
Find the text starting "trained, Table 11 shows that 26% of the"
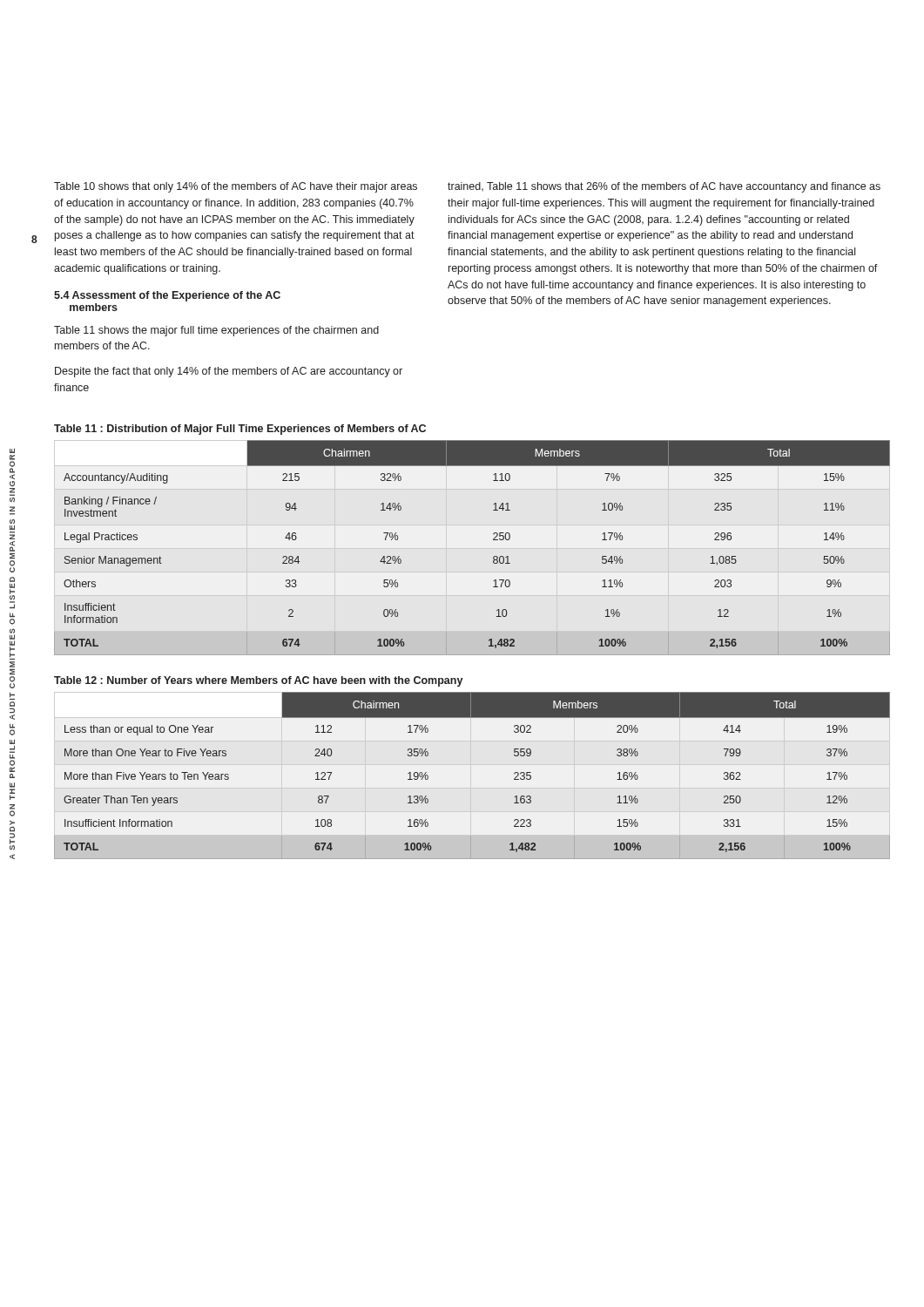[669, 244]
